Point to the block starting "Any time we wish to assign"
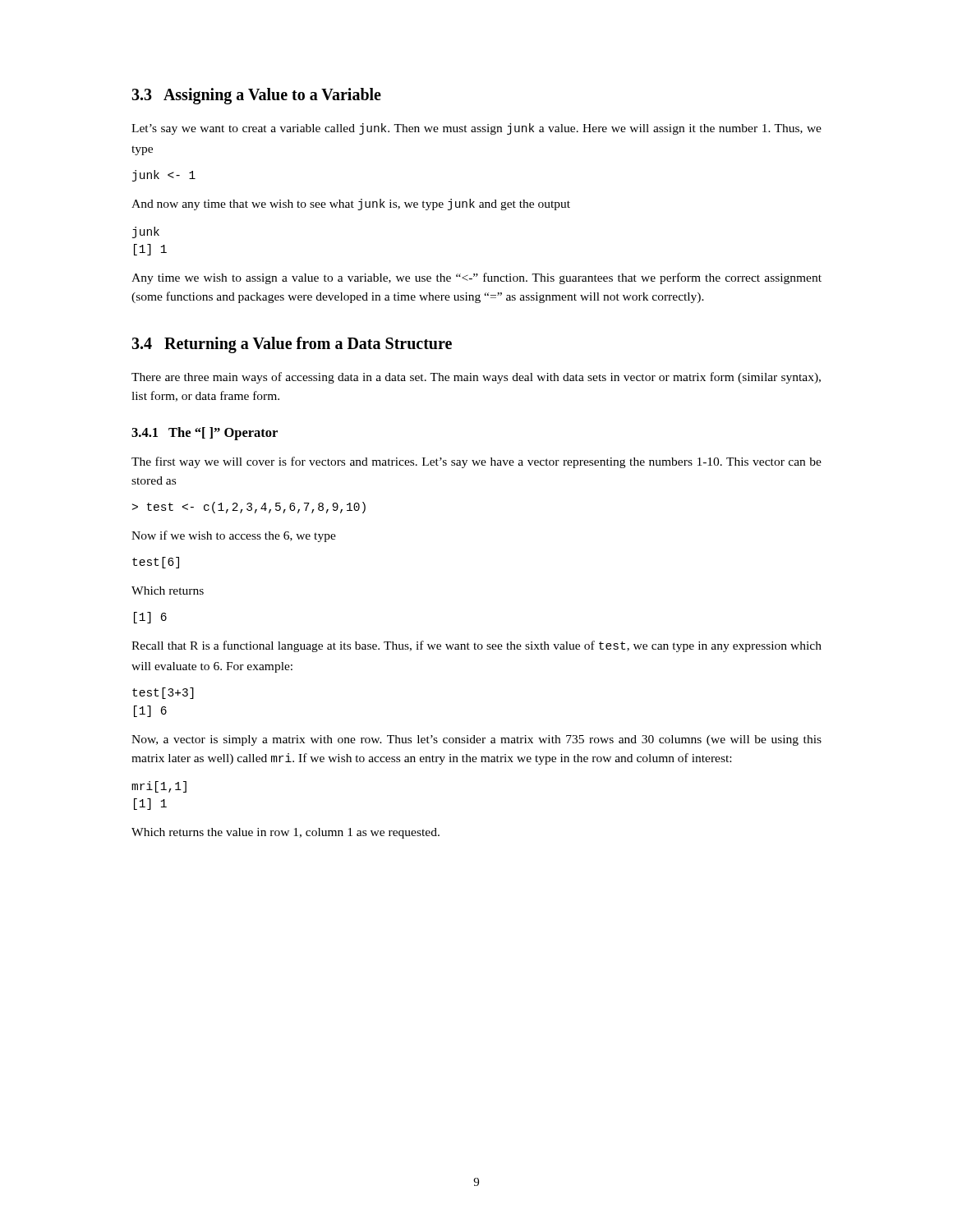Screen dimensions: 1232x953 tap(476, 287)
